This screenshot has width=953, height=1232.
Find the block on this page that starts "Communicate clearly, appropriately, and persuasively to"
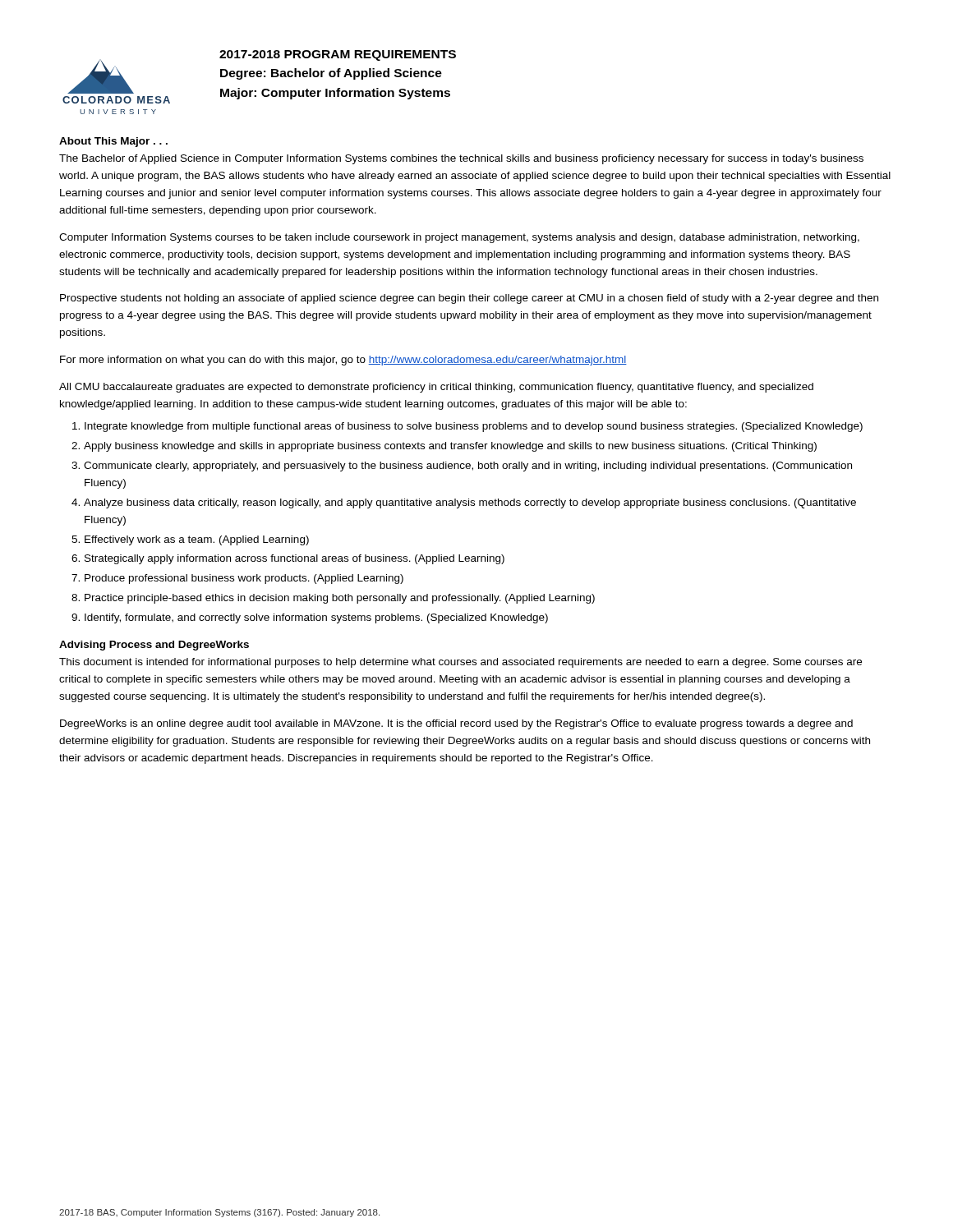468,474
